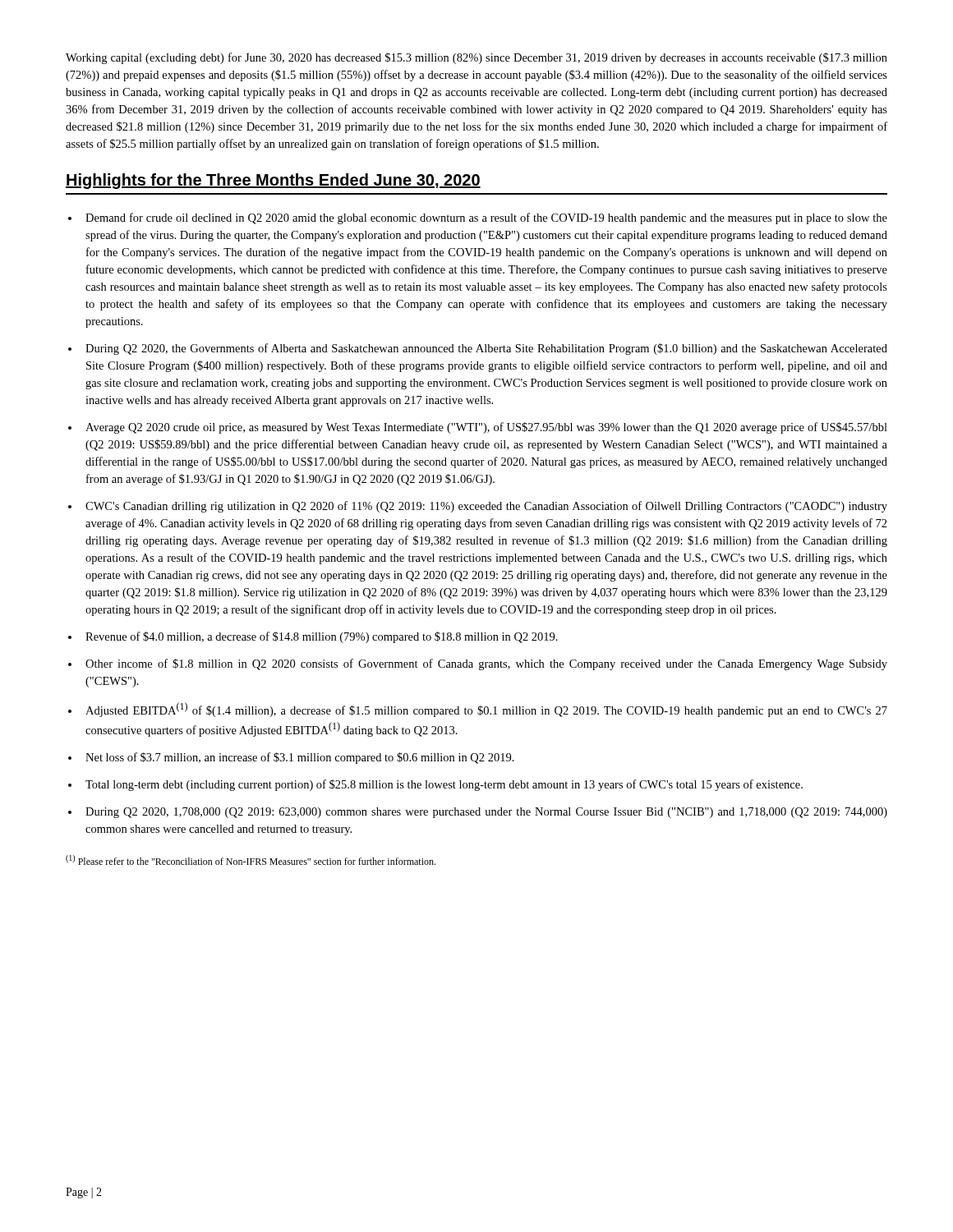Find the element starting "Working capital (excluding debt) for"

click(x=476, y=101)
